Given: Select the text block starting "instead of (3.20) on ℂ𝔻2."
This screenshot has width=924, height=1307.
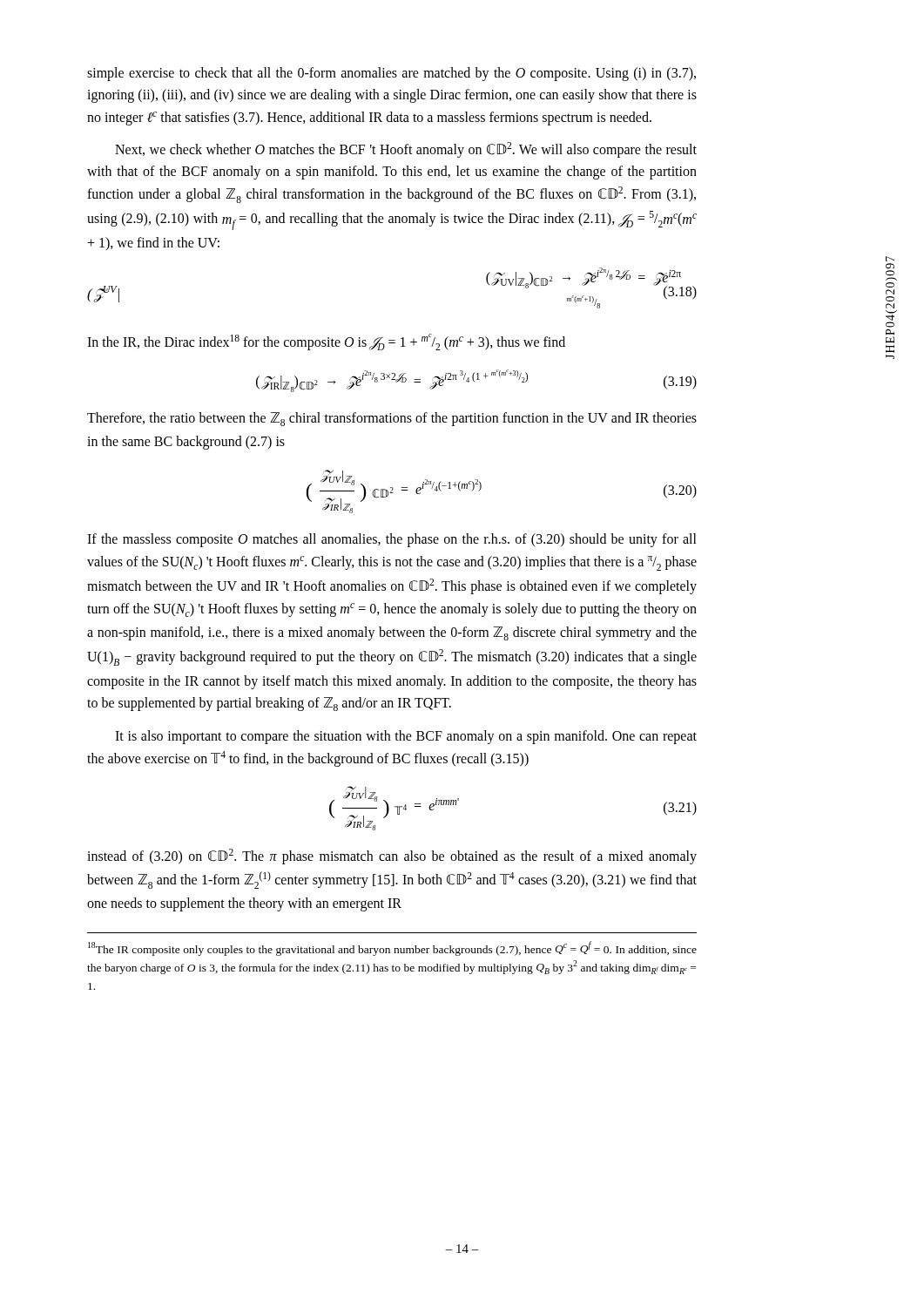Looking at the screenshot, I should click(x=392, y=880).
